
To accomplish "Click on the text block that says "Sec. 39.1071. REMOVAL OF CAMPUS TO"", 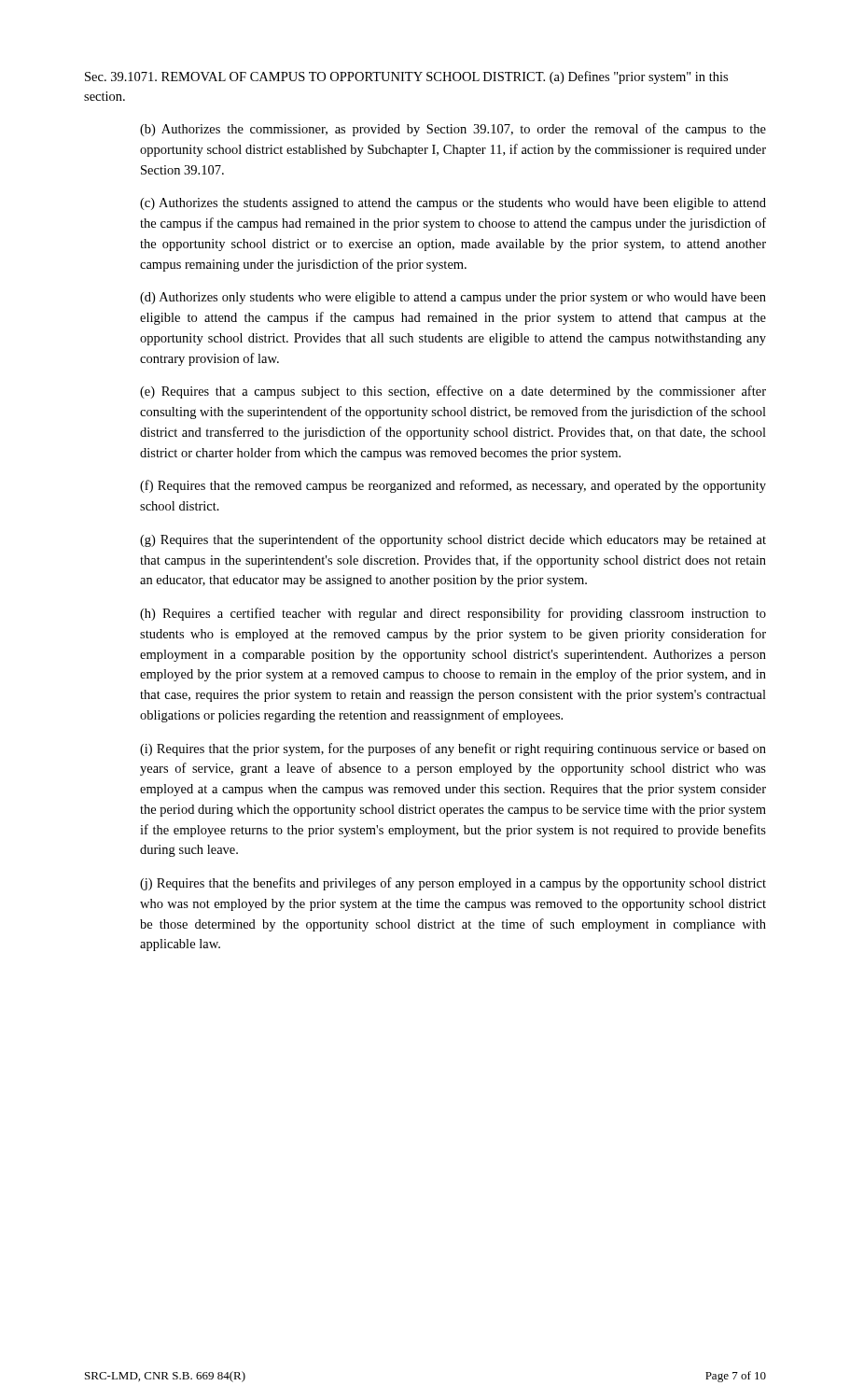I will click(406, 86).
